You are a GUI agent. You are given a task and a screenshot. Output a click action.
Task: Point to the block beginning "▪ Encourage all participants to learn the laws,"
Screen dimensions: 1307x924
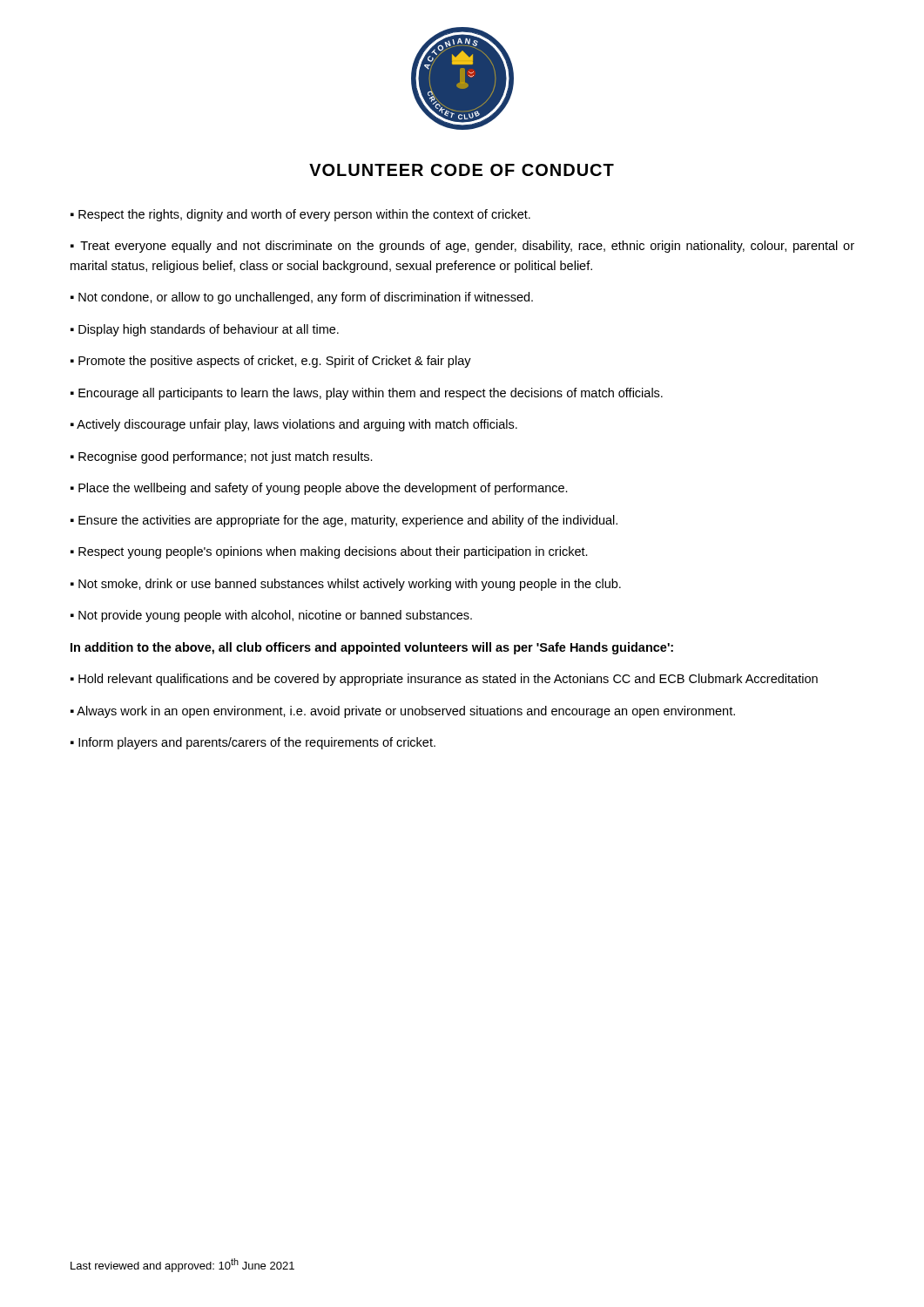click(x=367, y=393)
